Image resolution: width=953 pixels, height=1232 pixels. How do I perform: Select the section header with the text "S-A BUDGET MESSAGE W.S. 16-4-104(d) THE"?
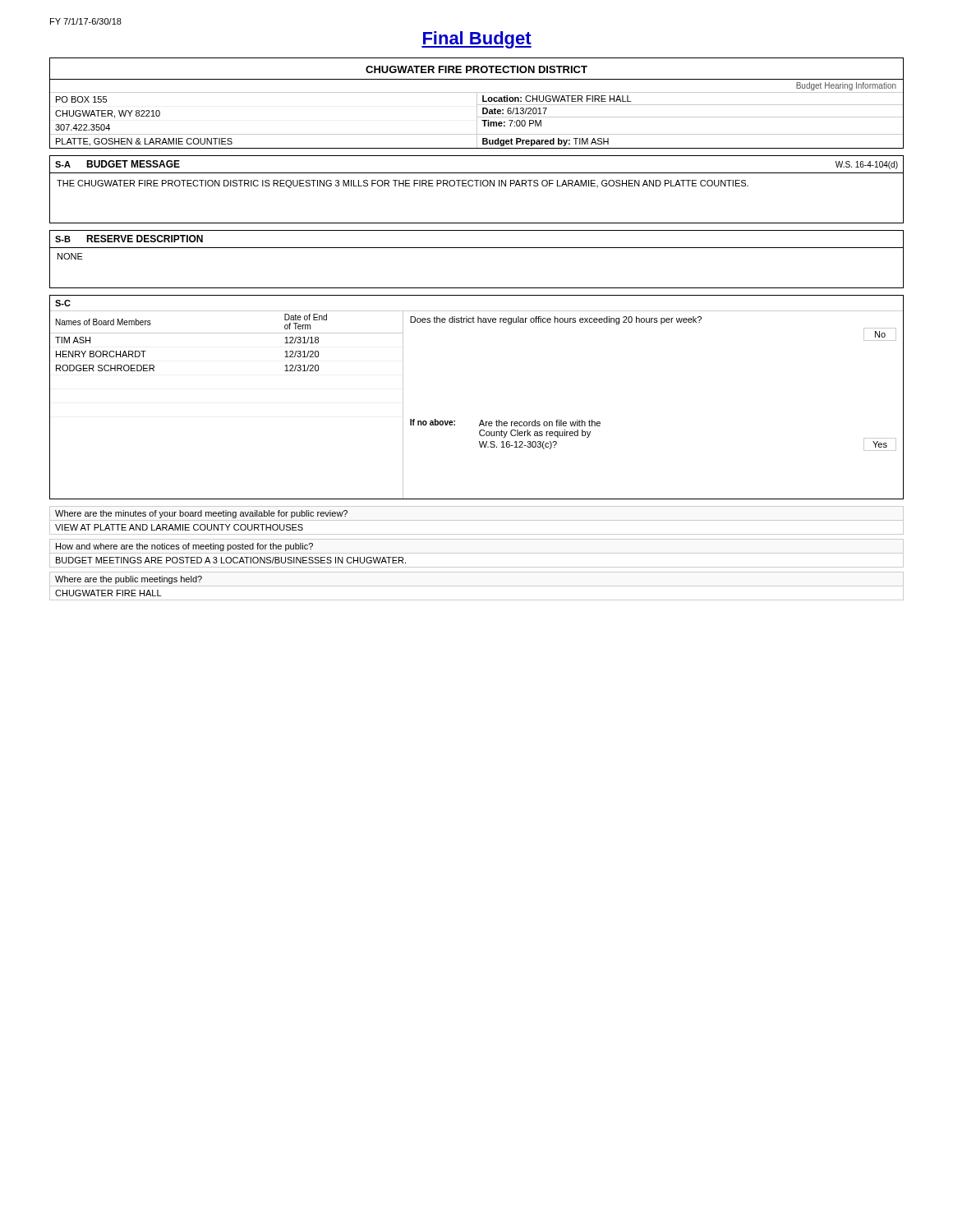pos(476,189)
